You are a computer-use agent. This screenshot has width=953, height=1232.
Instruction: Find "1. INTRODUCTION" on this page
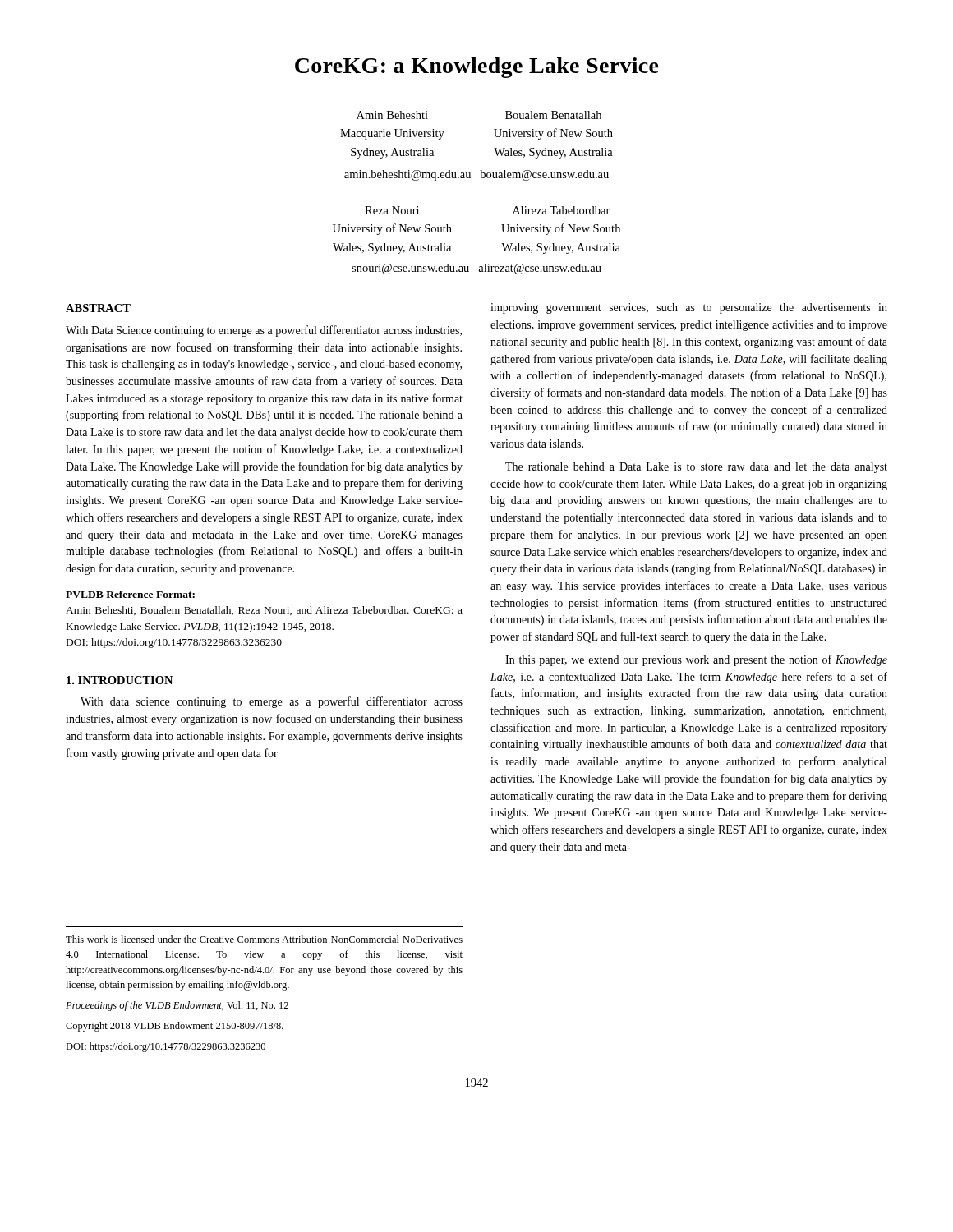tap(119, 681)
